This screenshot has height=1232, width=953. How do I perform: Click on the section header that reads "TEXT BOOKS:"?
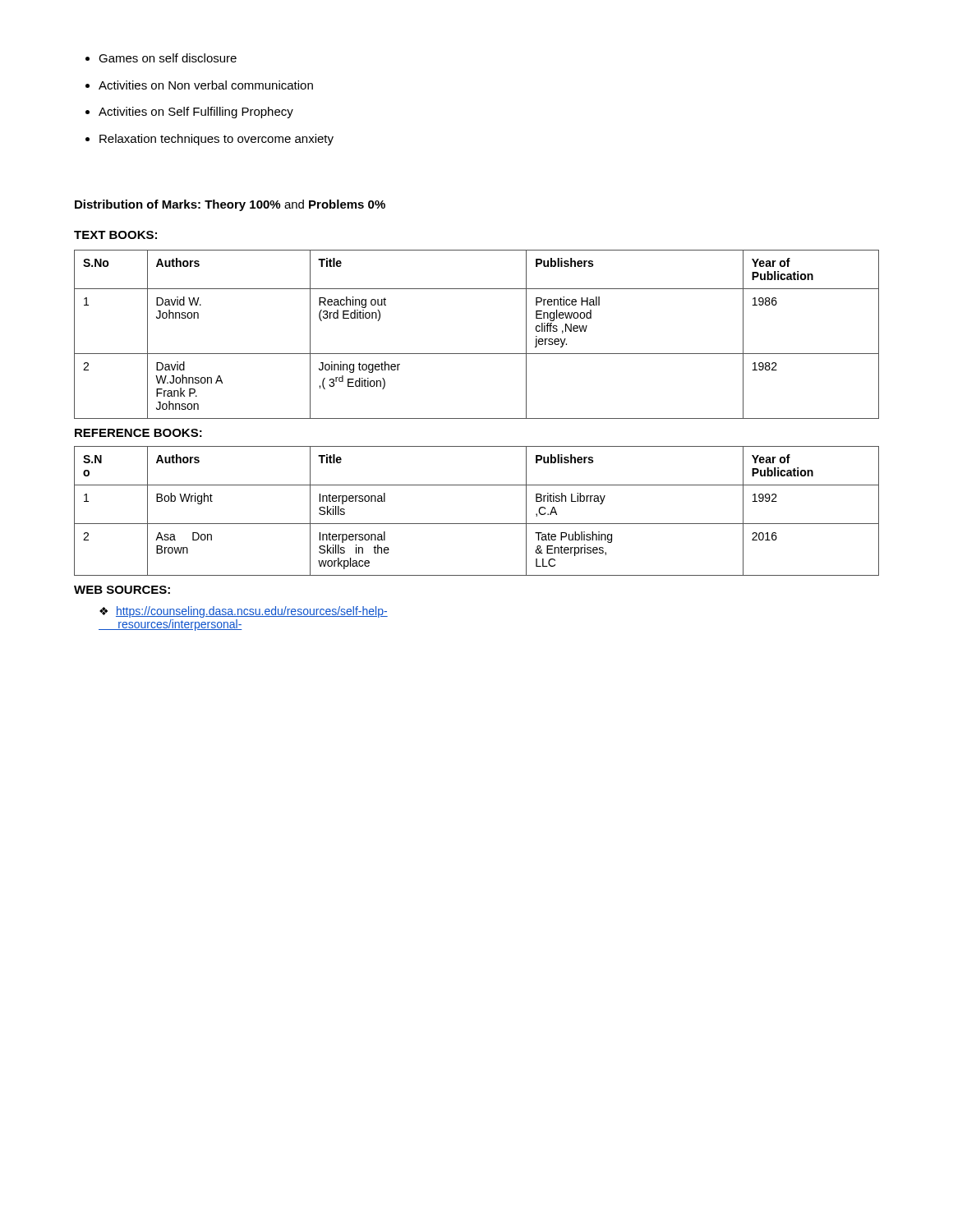click(x=116, y=235)
